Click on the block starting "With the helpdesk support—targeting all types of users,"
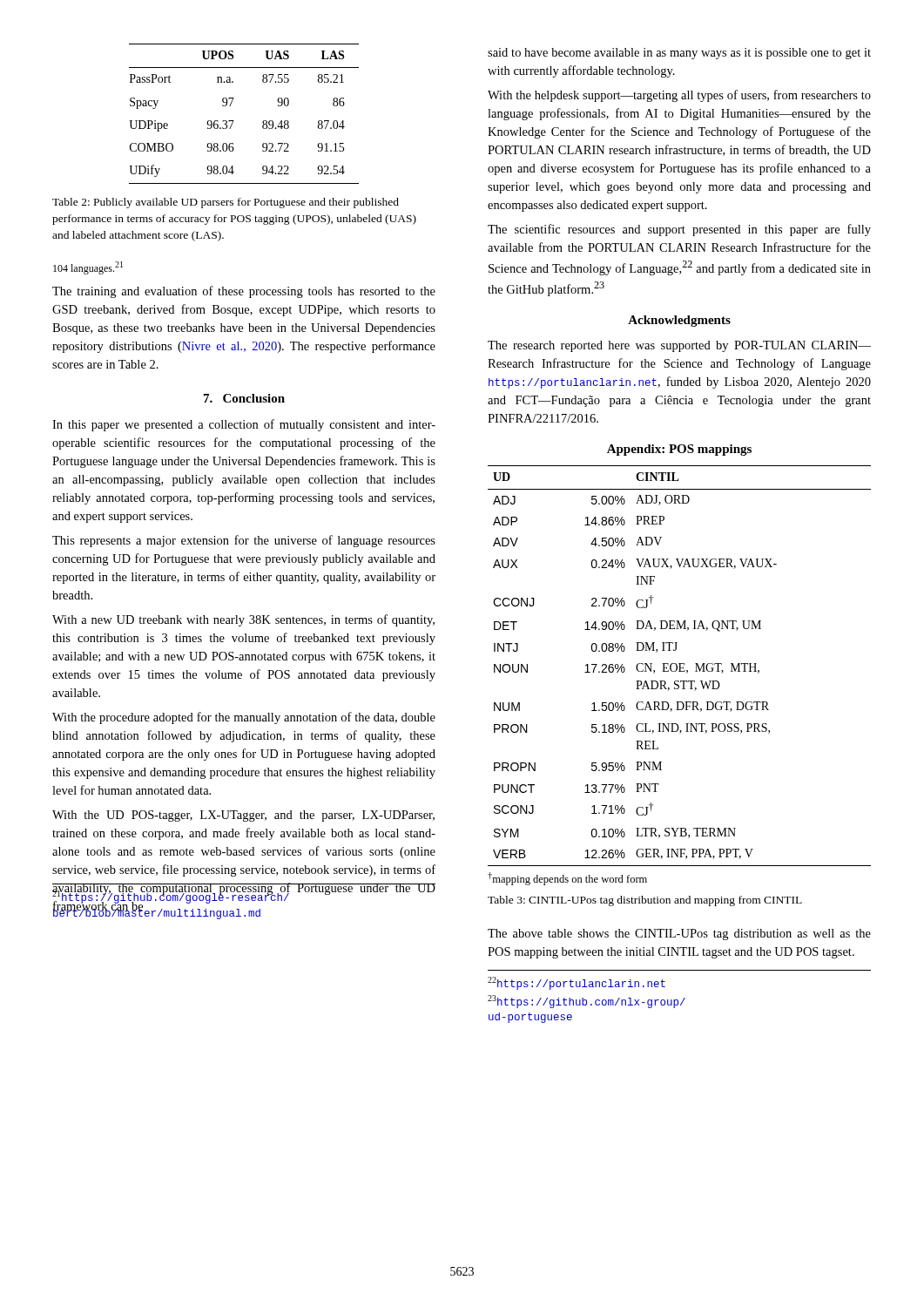Viewport: 924px width, 1307px height. coord(679,150)
